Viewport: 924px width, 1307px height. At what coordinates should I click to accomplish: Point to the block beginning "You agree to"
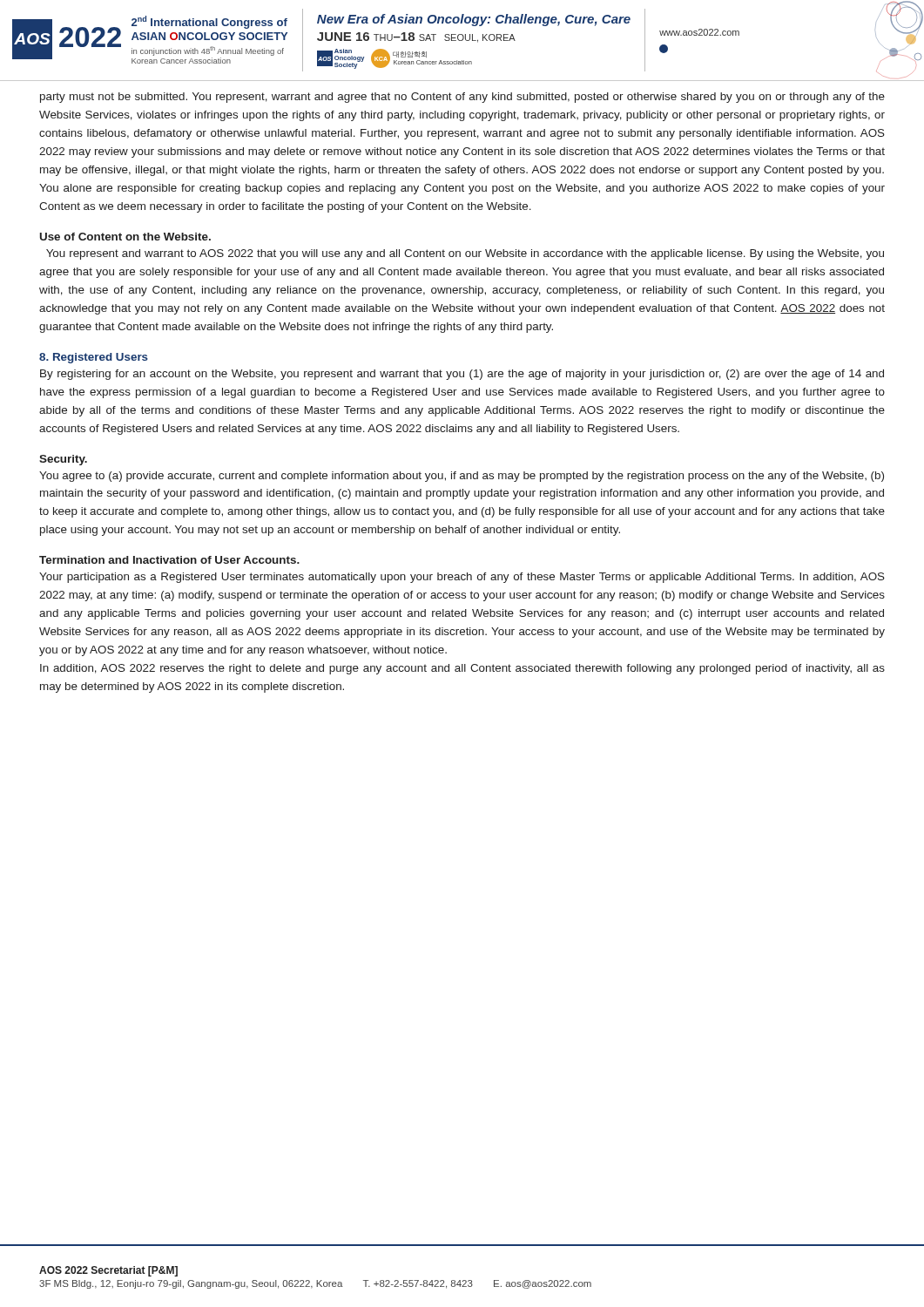coord(462,502)
